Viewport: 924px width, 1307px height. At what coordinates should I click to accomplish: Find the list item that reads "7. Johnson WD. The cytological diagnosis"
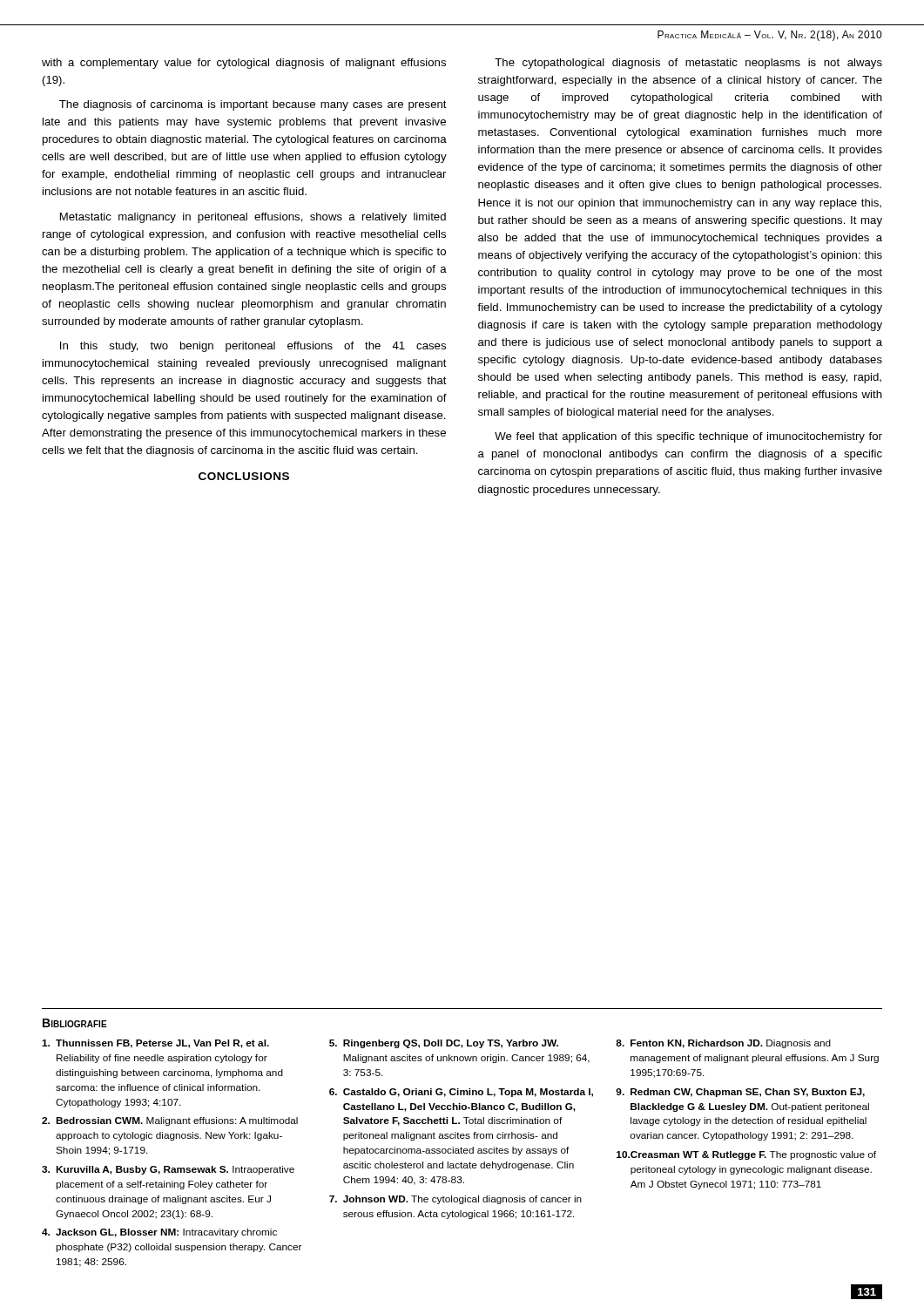[462, 1206]
